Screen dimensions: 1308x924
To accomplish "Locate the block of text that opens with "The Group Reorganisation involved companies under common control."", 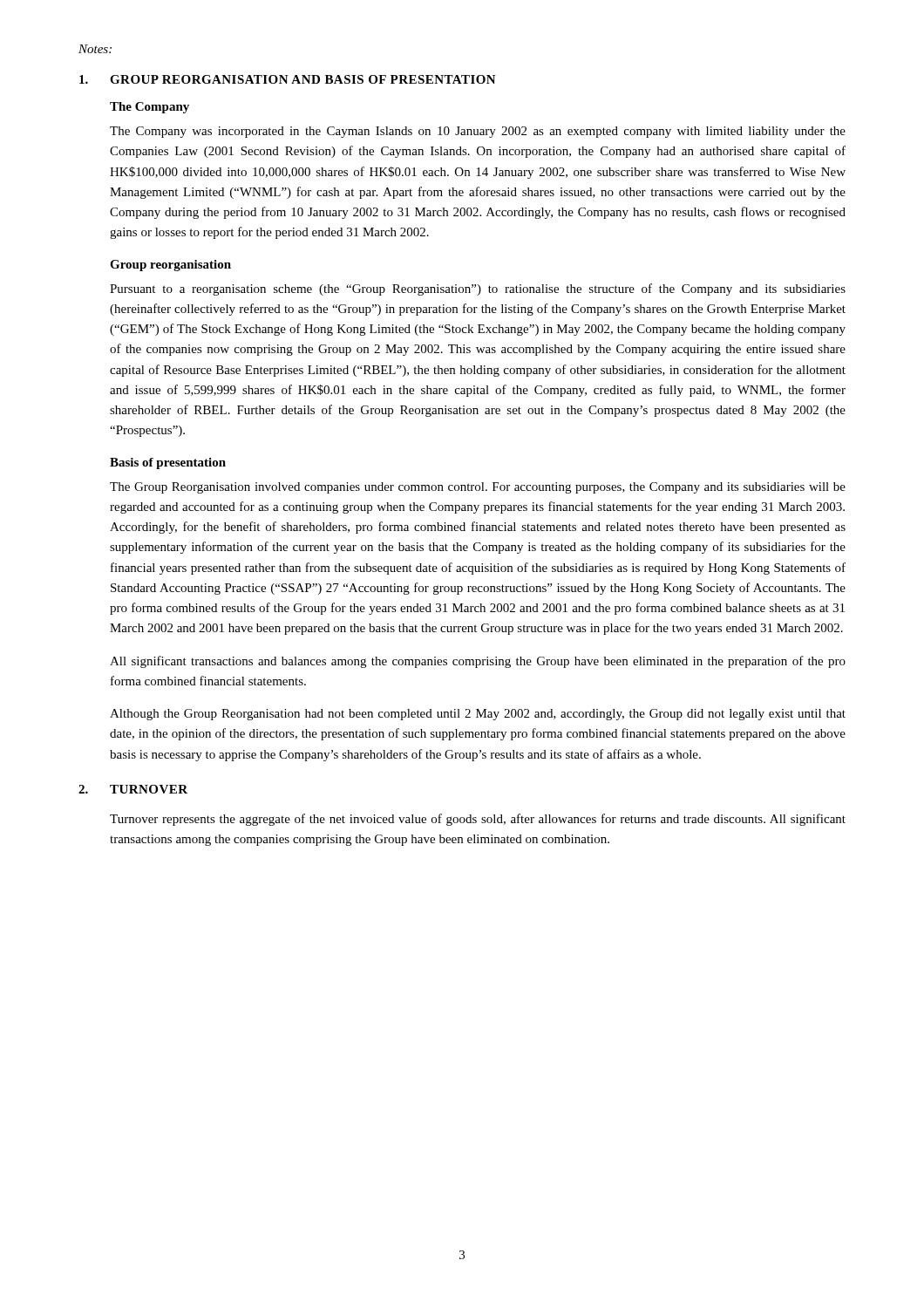I will pyautogui.click(x=478, y=557).
